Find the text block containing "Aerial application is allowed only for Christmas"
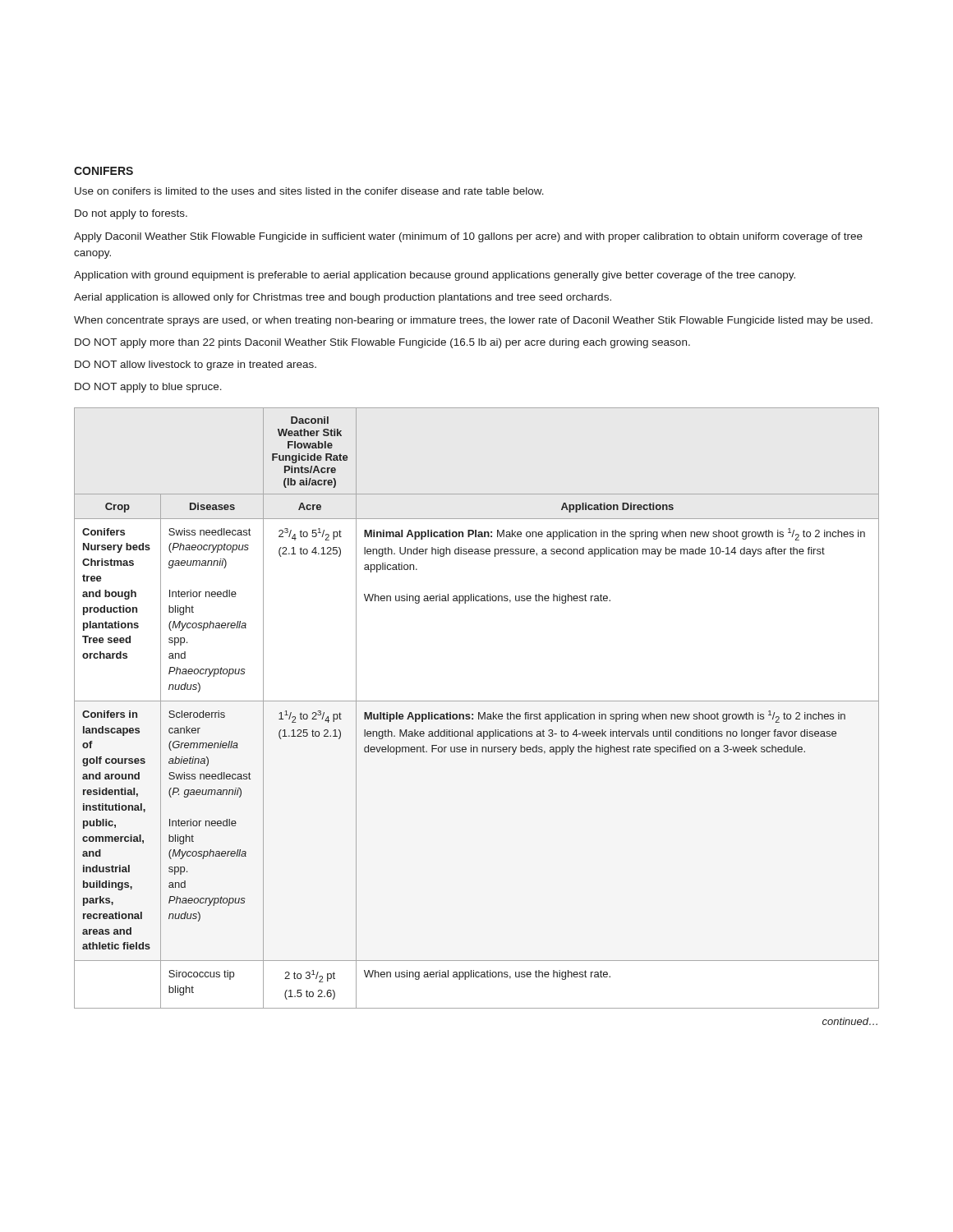953x1232 pixels. (343, 297)
